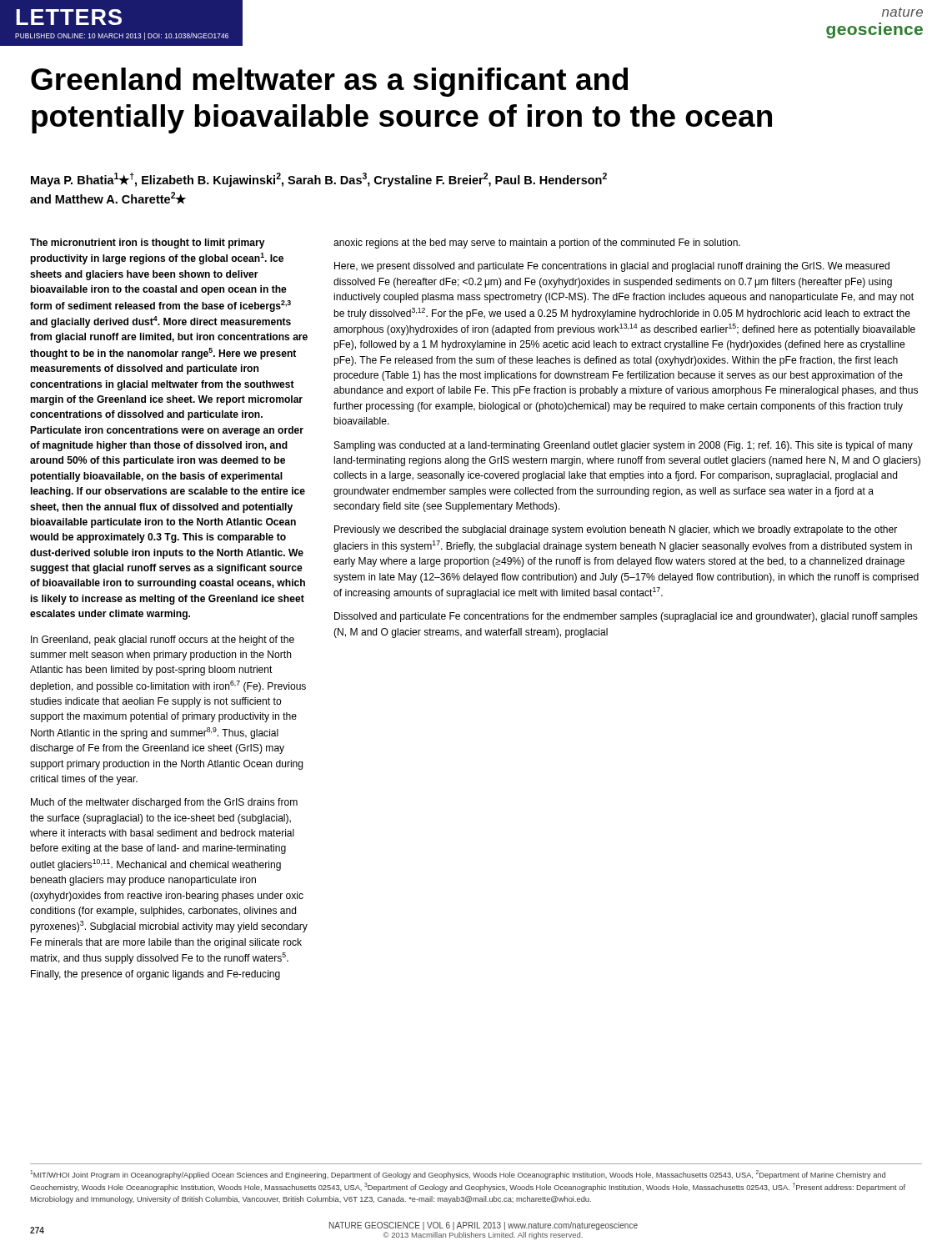Locate the text block containing "Here, we present"
The image size is (952, 1251).
[626, 344]
